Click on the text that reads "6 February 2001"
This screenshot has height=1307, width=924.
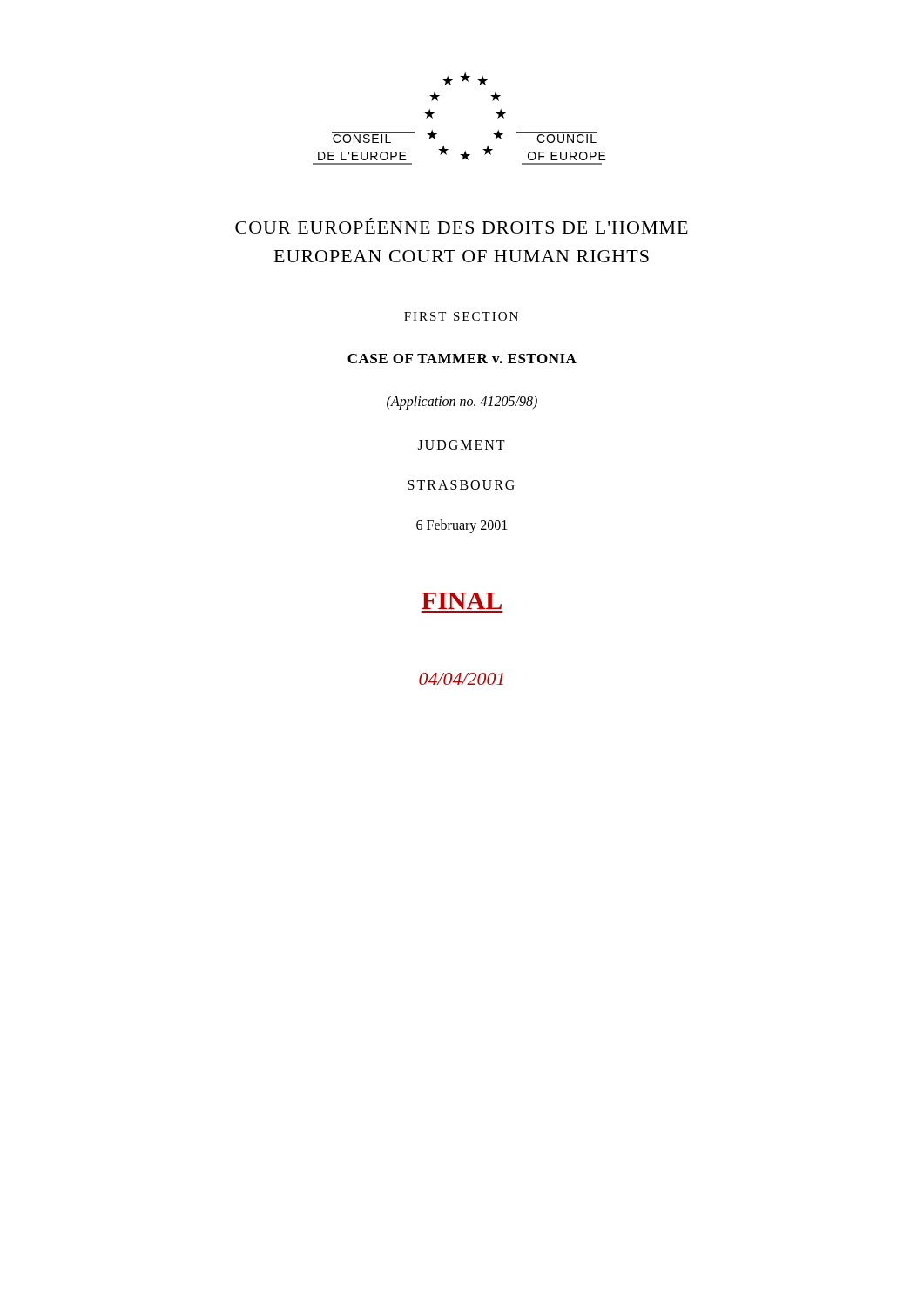(462, 525)
